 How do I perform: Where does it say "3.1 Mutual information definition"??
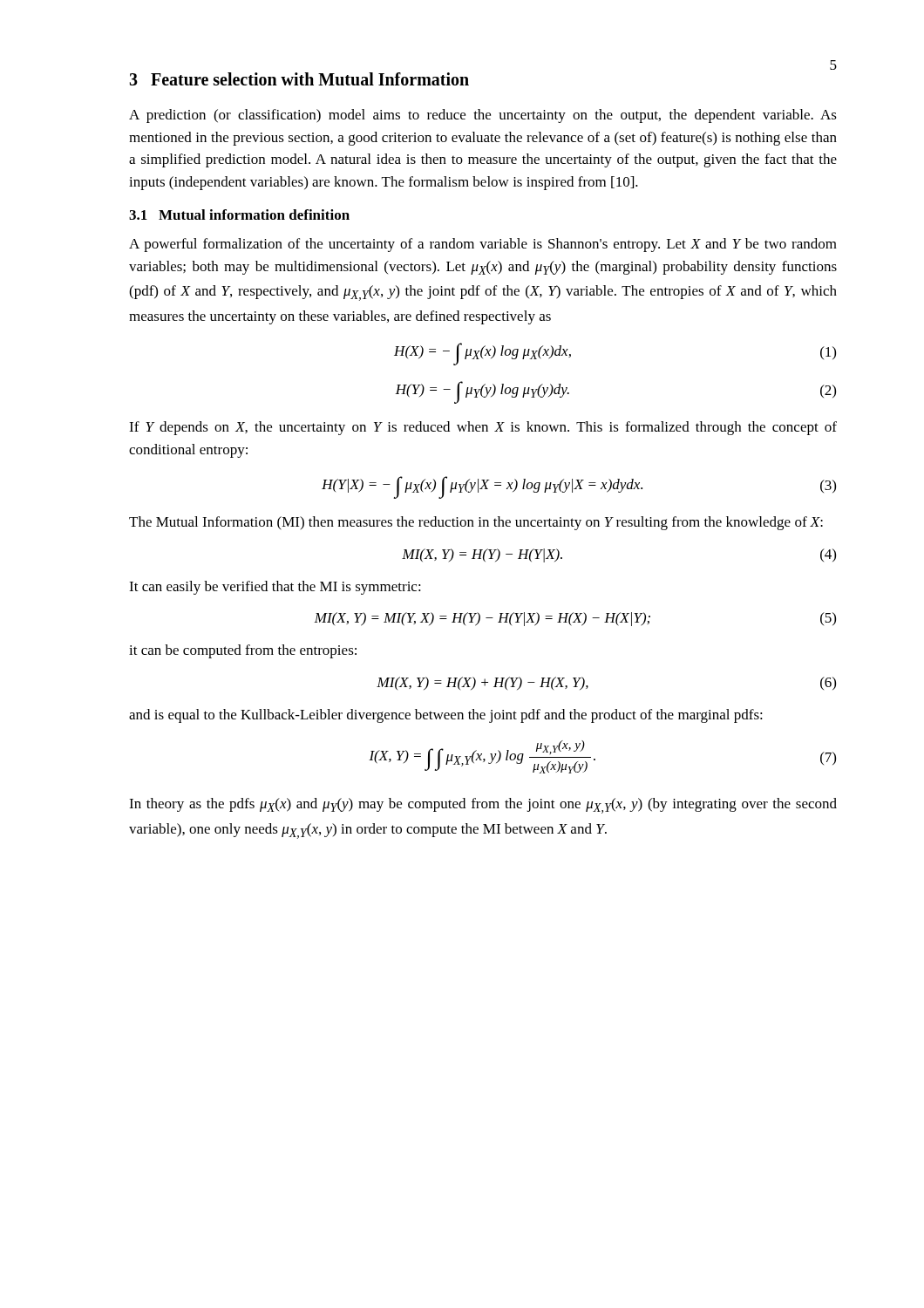pos(239,215)
